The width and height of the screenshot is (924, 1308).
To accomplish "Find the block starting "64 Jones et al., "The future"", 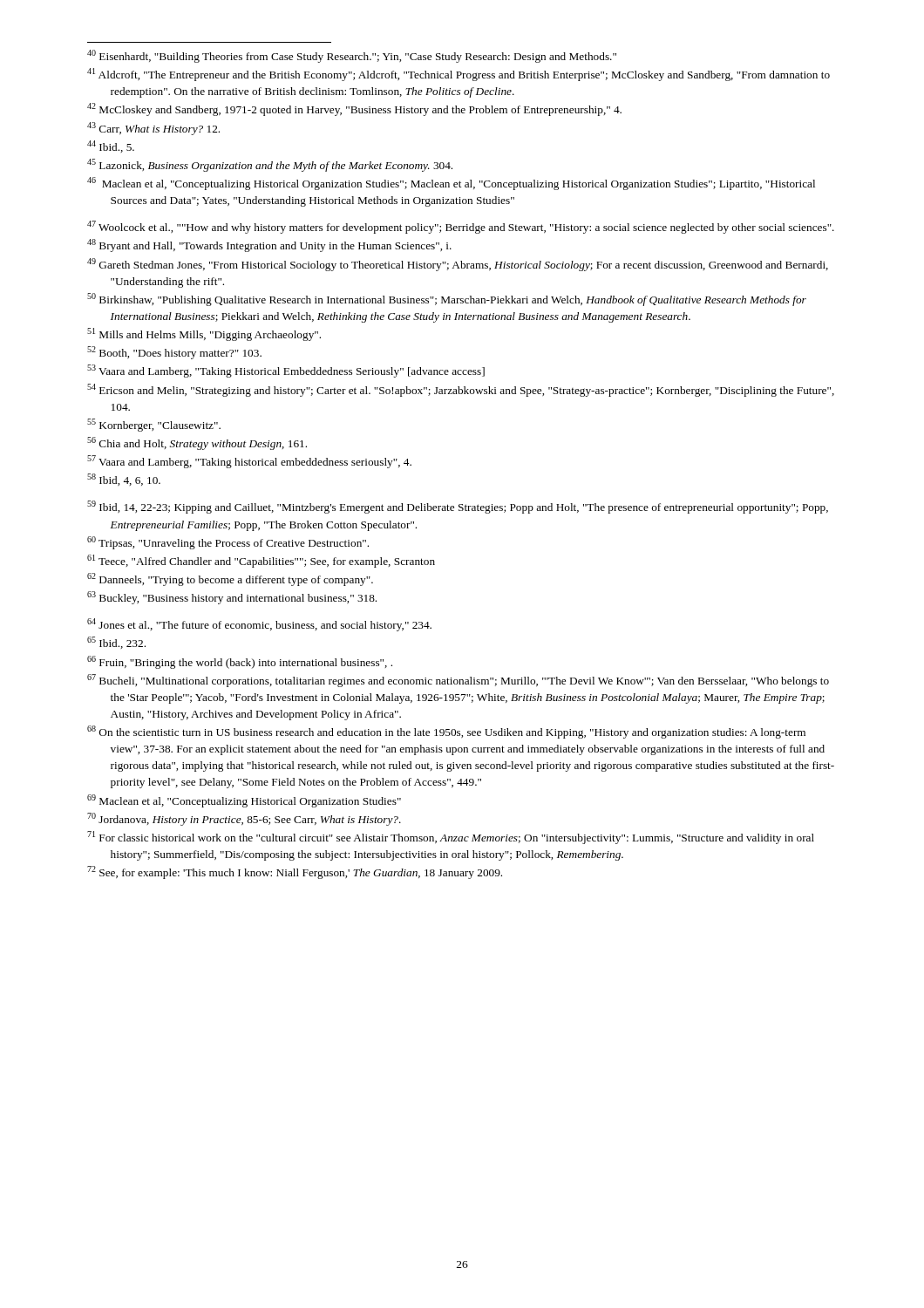I will (260, 624).
